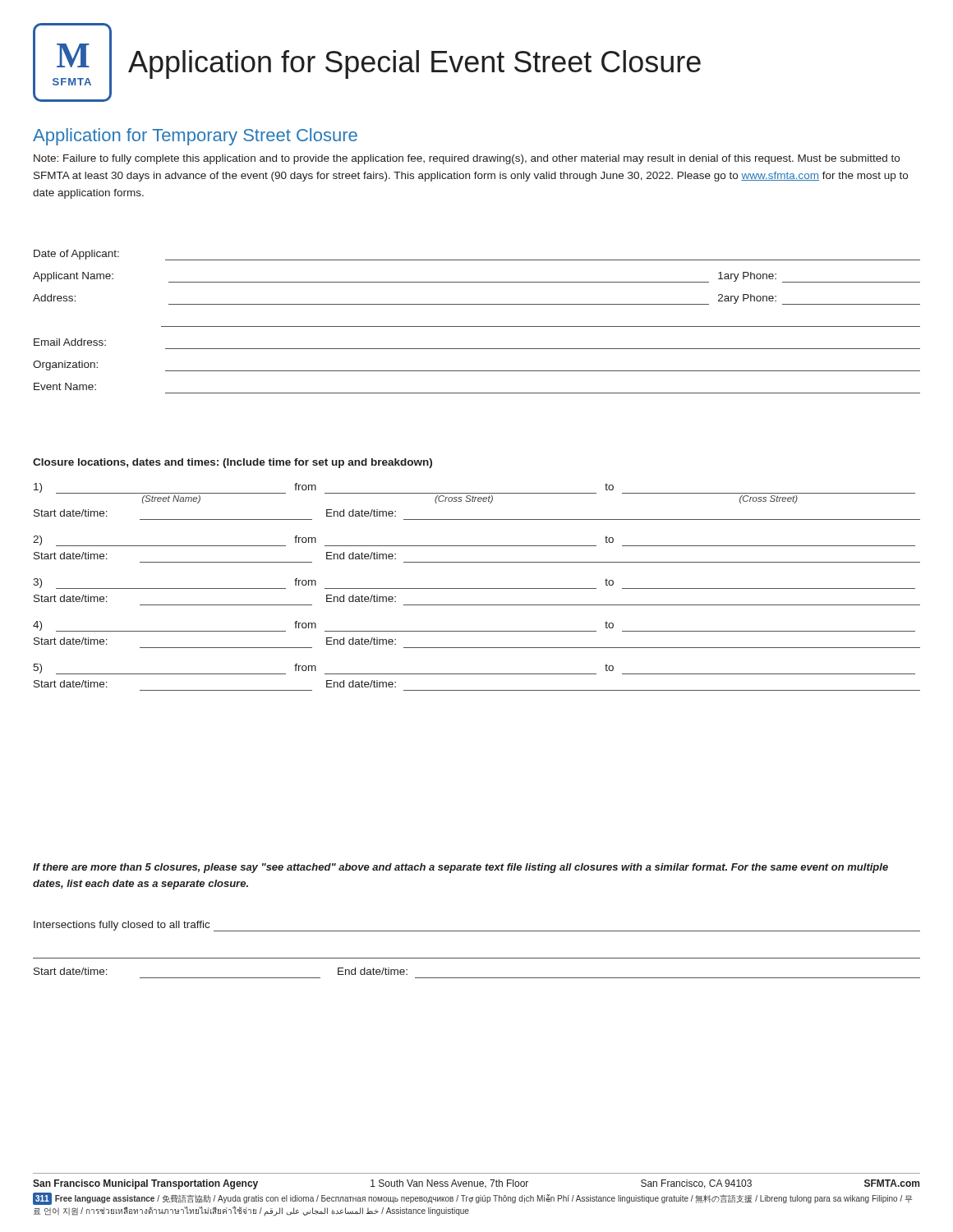Screen dimensions: 1232x953
Task: Click on the block starting "If there are more"
Action: 461,875
